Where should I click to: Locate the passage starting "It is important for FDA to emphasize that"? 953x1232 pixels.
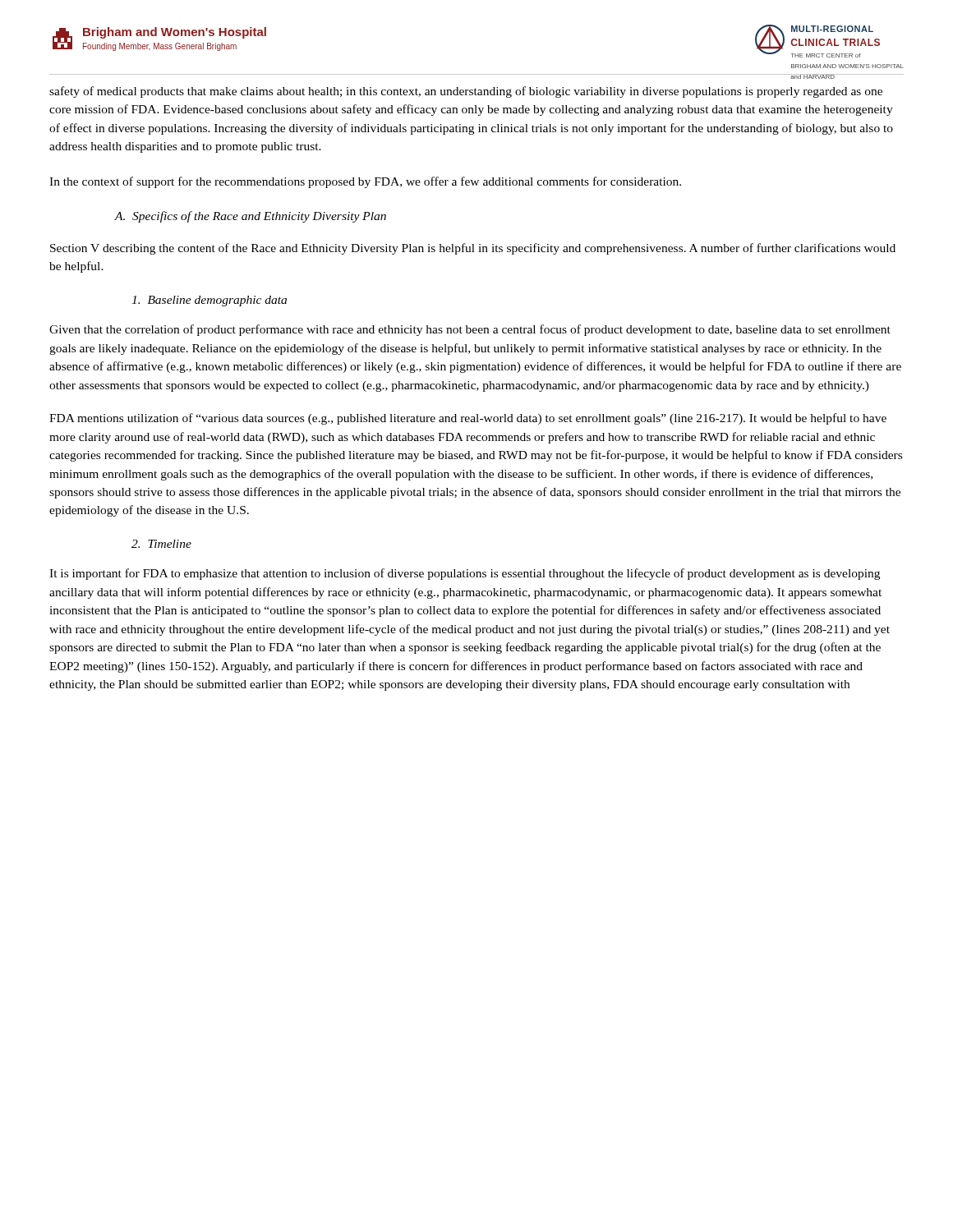[469, 629]
